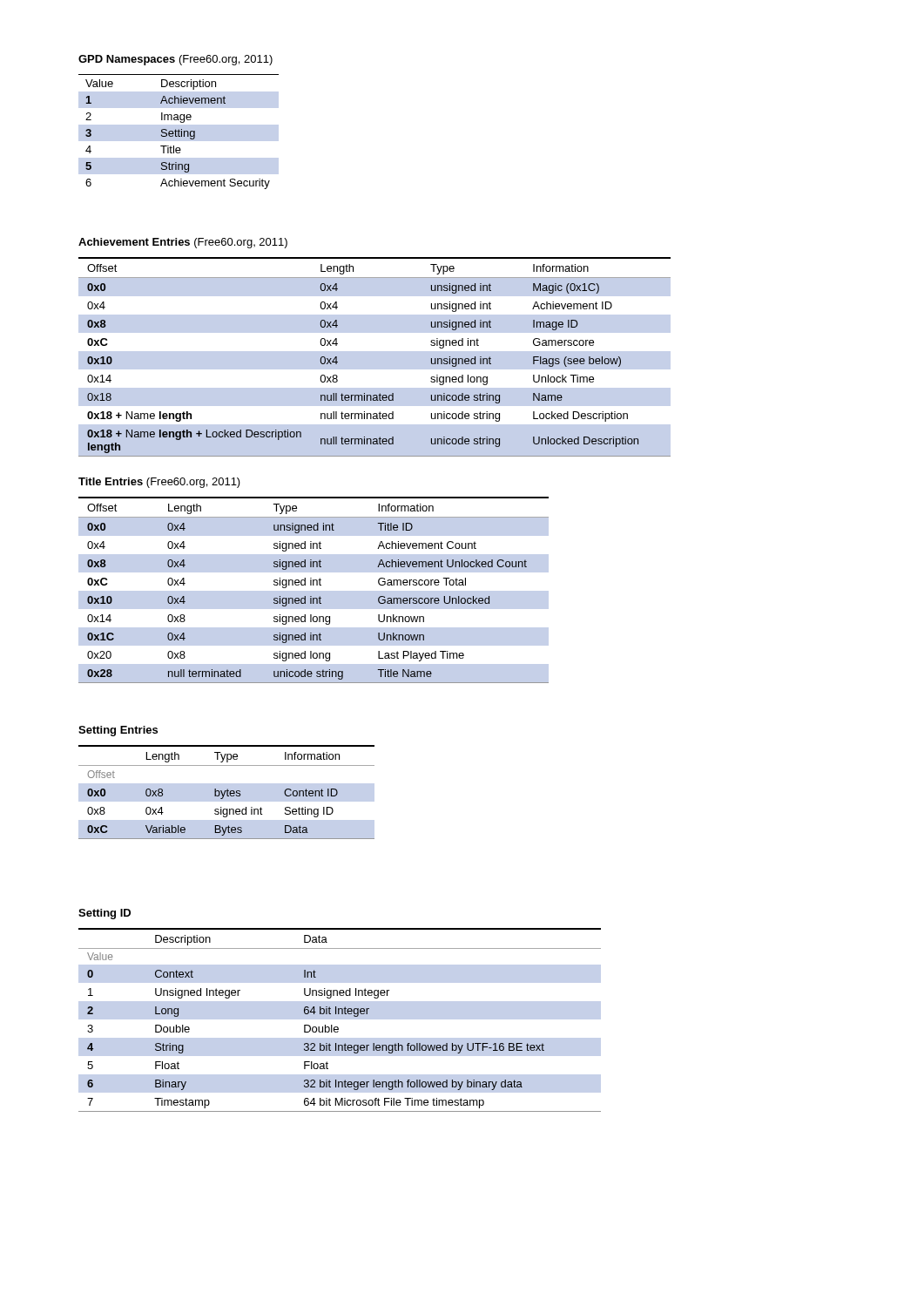Screen dimensions: 1307x924
Task: Find the section header on this page that starts "Achievement Entries (Free60.org,"
Action: (183, 242)
